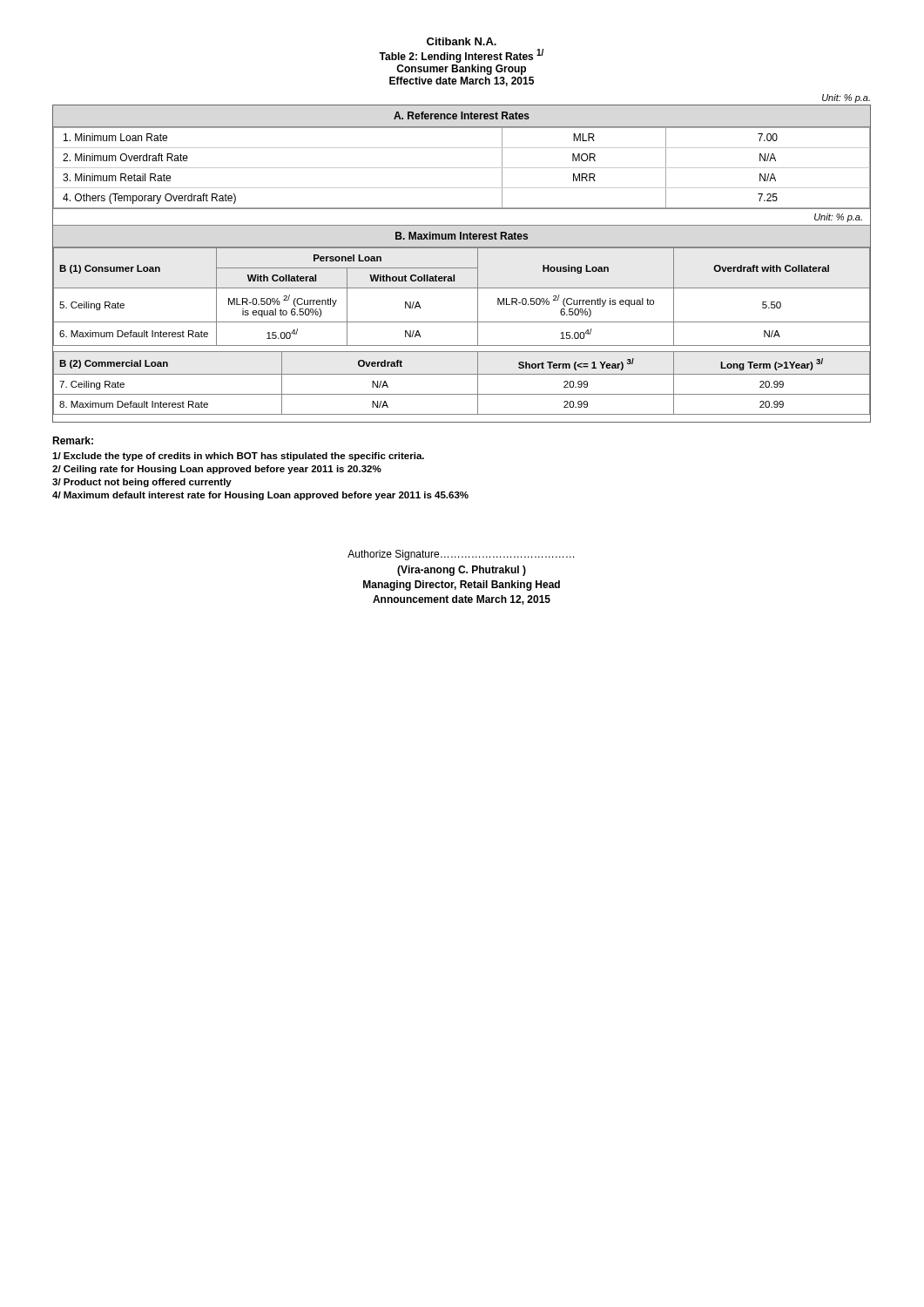Point to the passage starting "1/ Exclude the type of credits"
The height and width of the screenshot is (1307, 924).
238,456
